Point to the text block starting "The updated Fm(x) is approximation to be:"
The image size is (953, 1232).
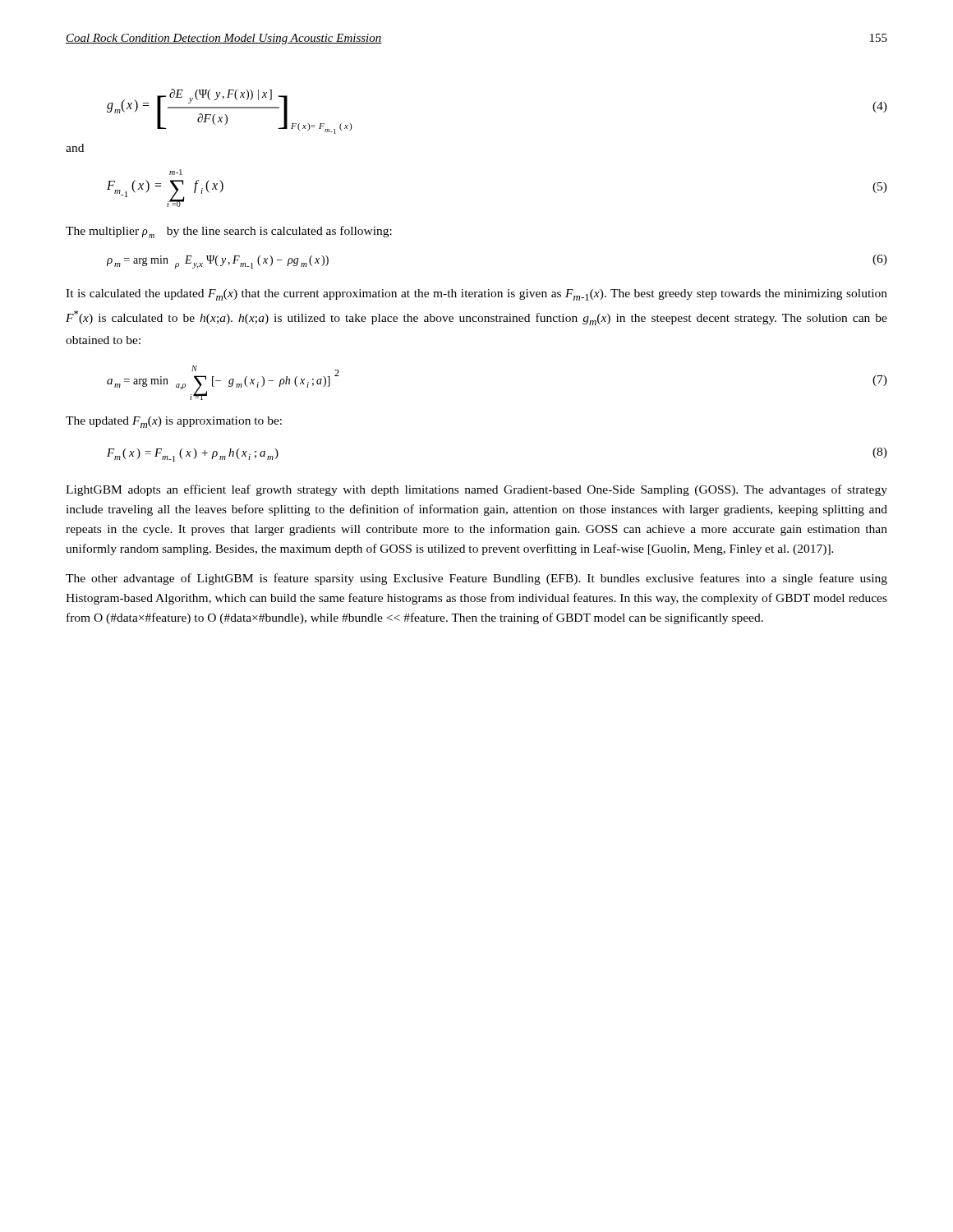coord(174,422)
